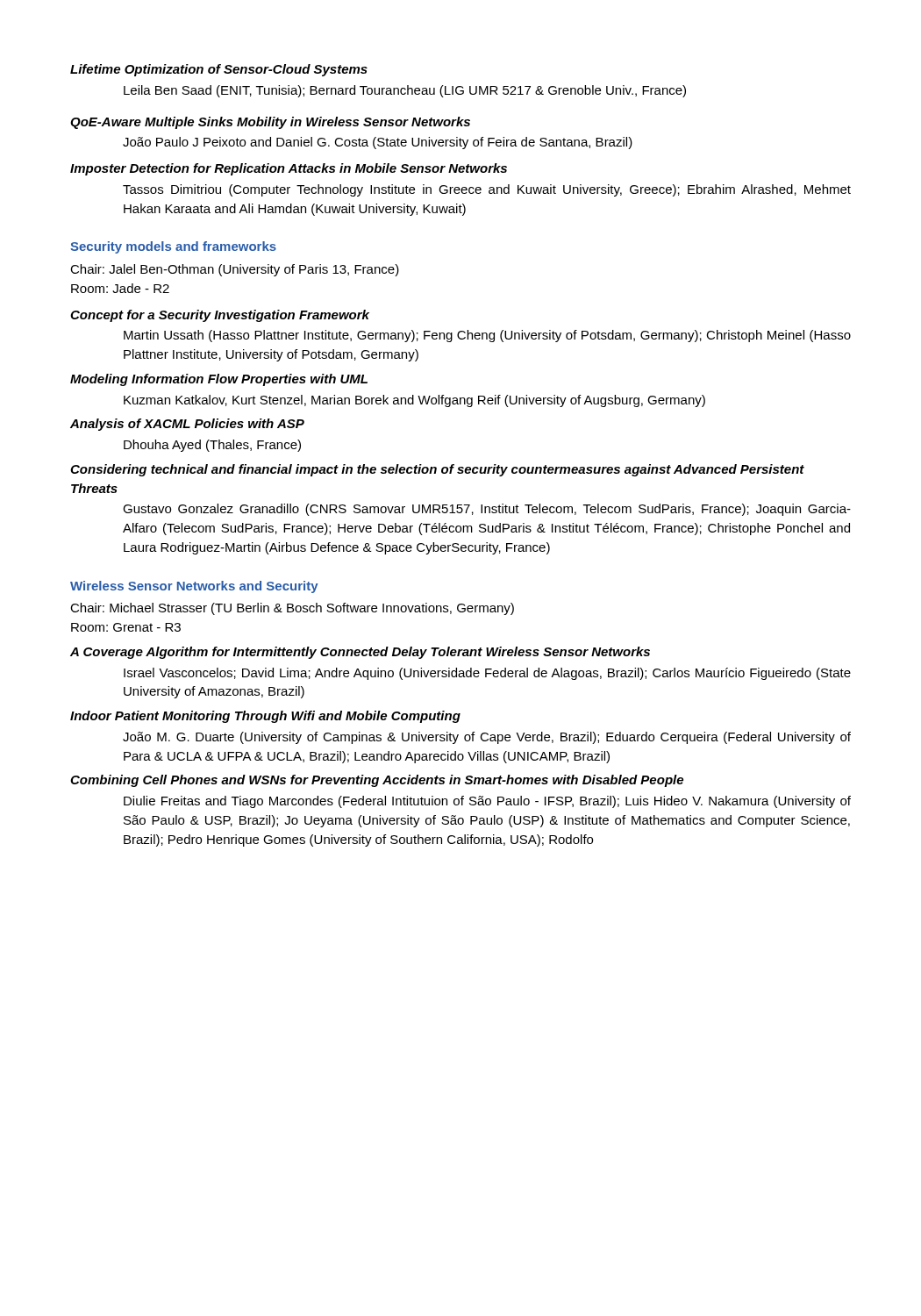This screenshot has width=921, height=1316.
Task: Select the list item that reads "A Coverage Algorithm for Intermittently Connected Delay Tolerant"
Action: [460, 671]
